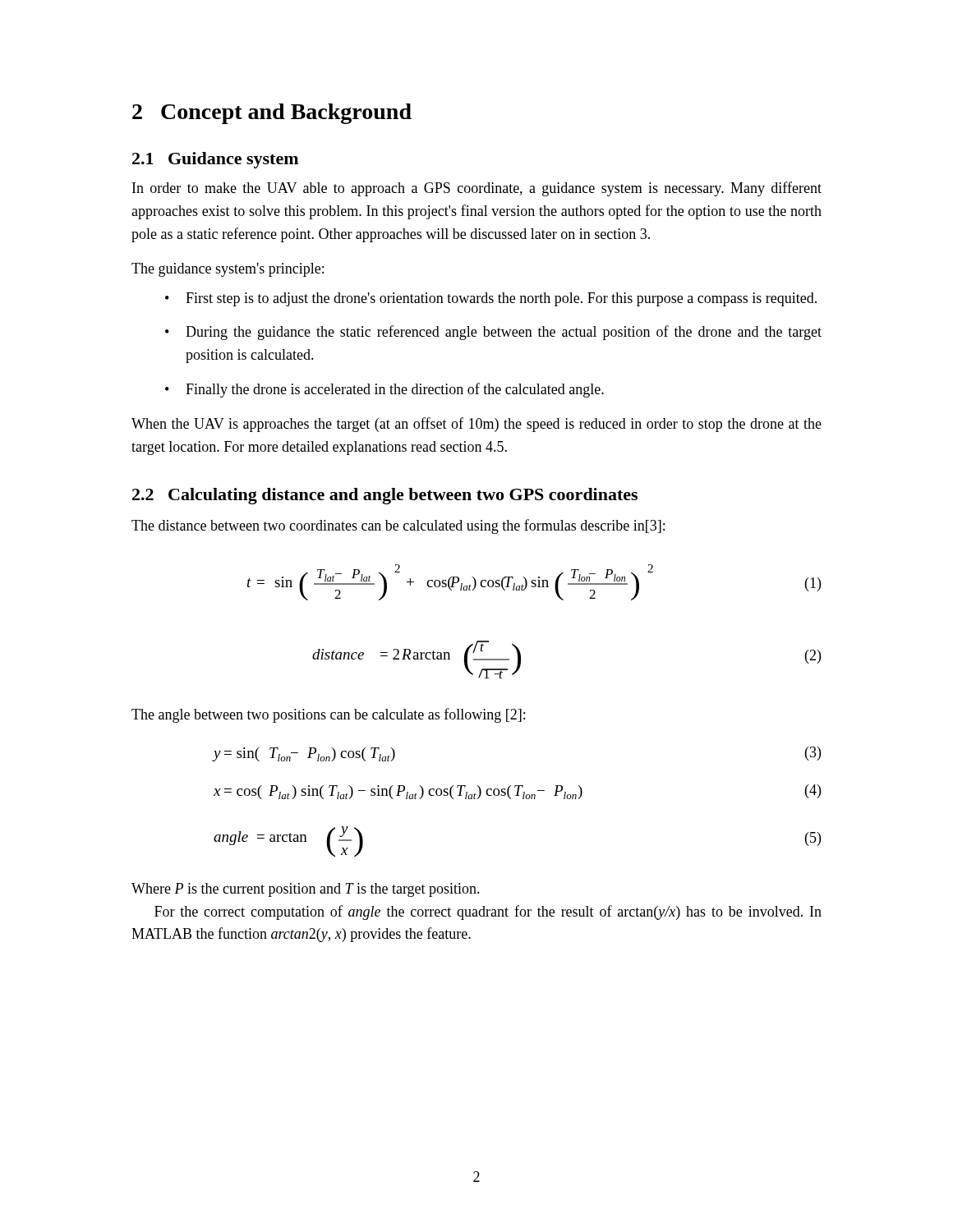Image resolution: width=953 pixels, height=1232 pixels.
Task: Find the element starting "2 Concept and Background"
Action: click(x=272, y=114)
